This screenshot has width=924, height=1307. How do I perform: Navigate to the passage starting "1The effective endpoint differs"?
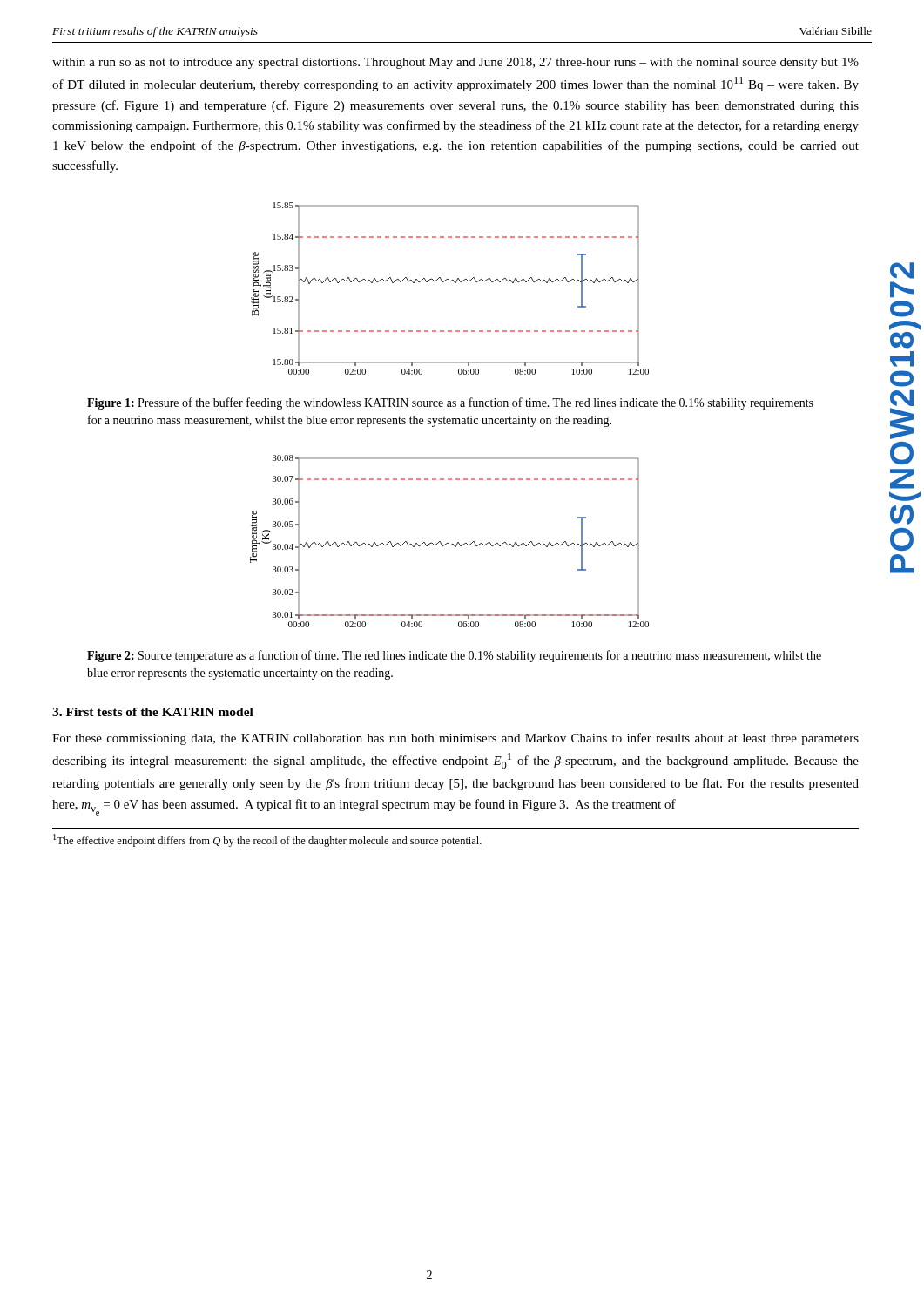click(x=267, y=840)
